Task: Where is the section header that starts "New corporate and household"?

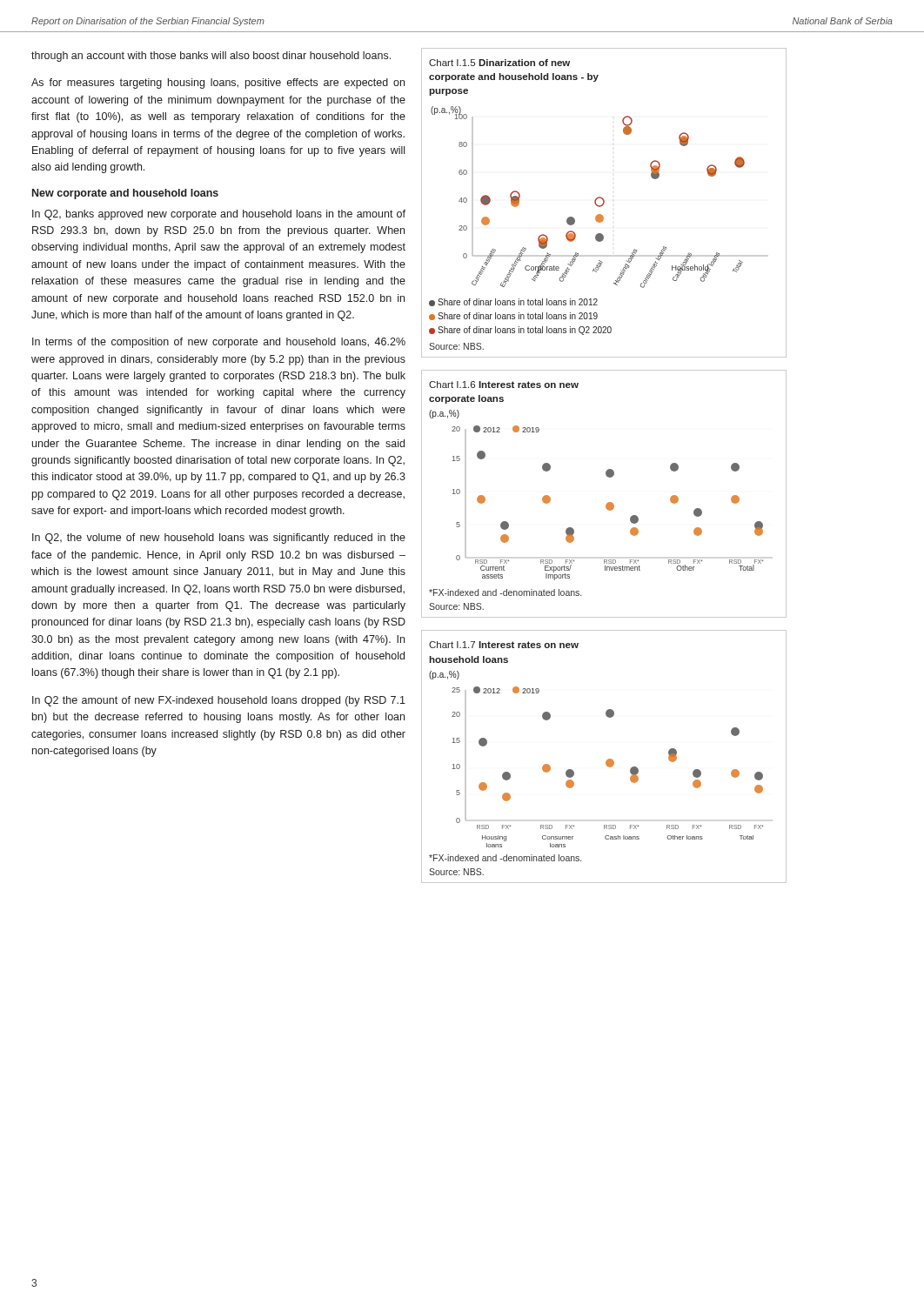Action: 125,193
